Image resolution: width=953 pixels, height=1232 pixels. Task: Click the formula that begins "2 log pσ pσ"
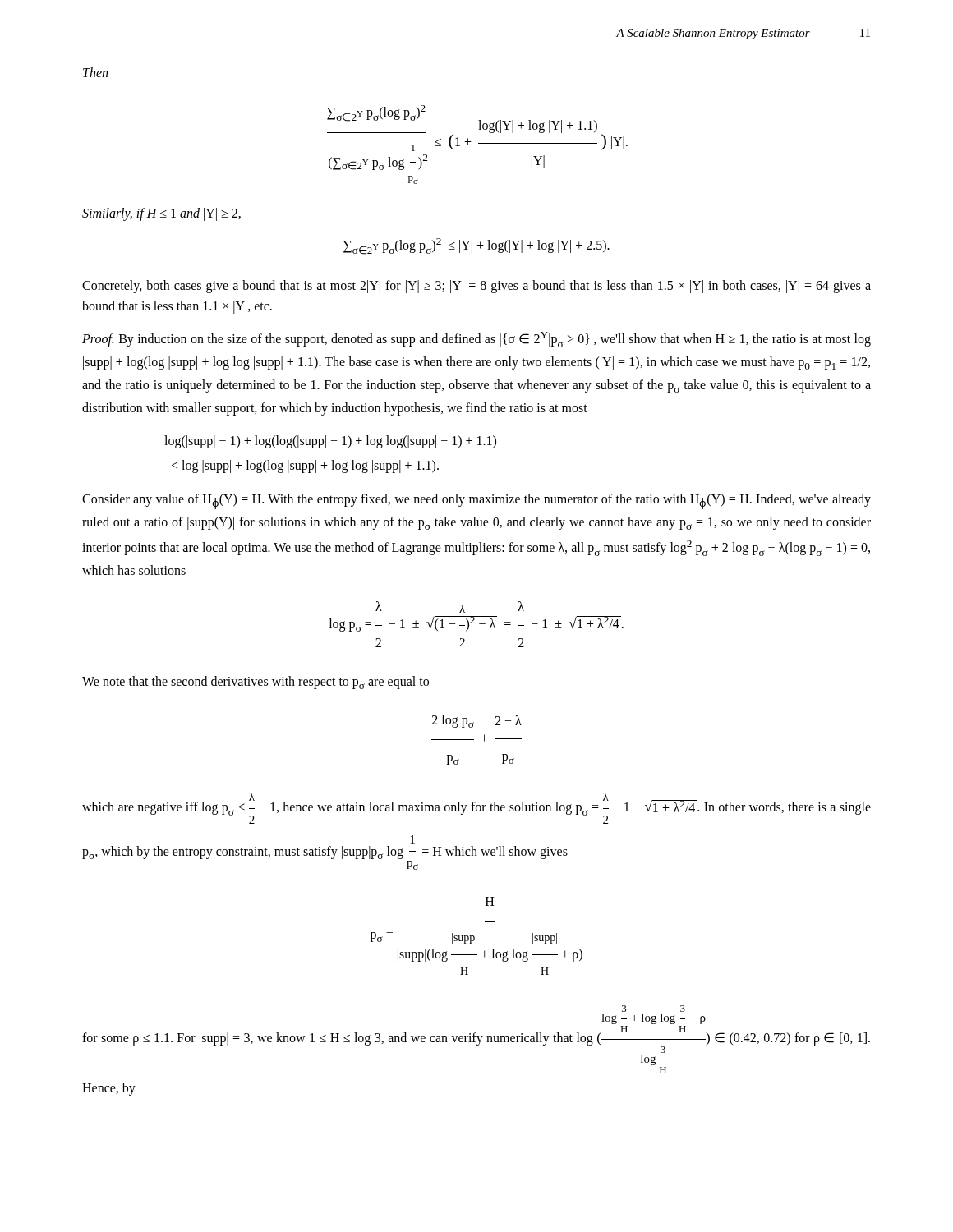(x=476, y=740)
